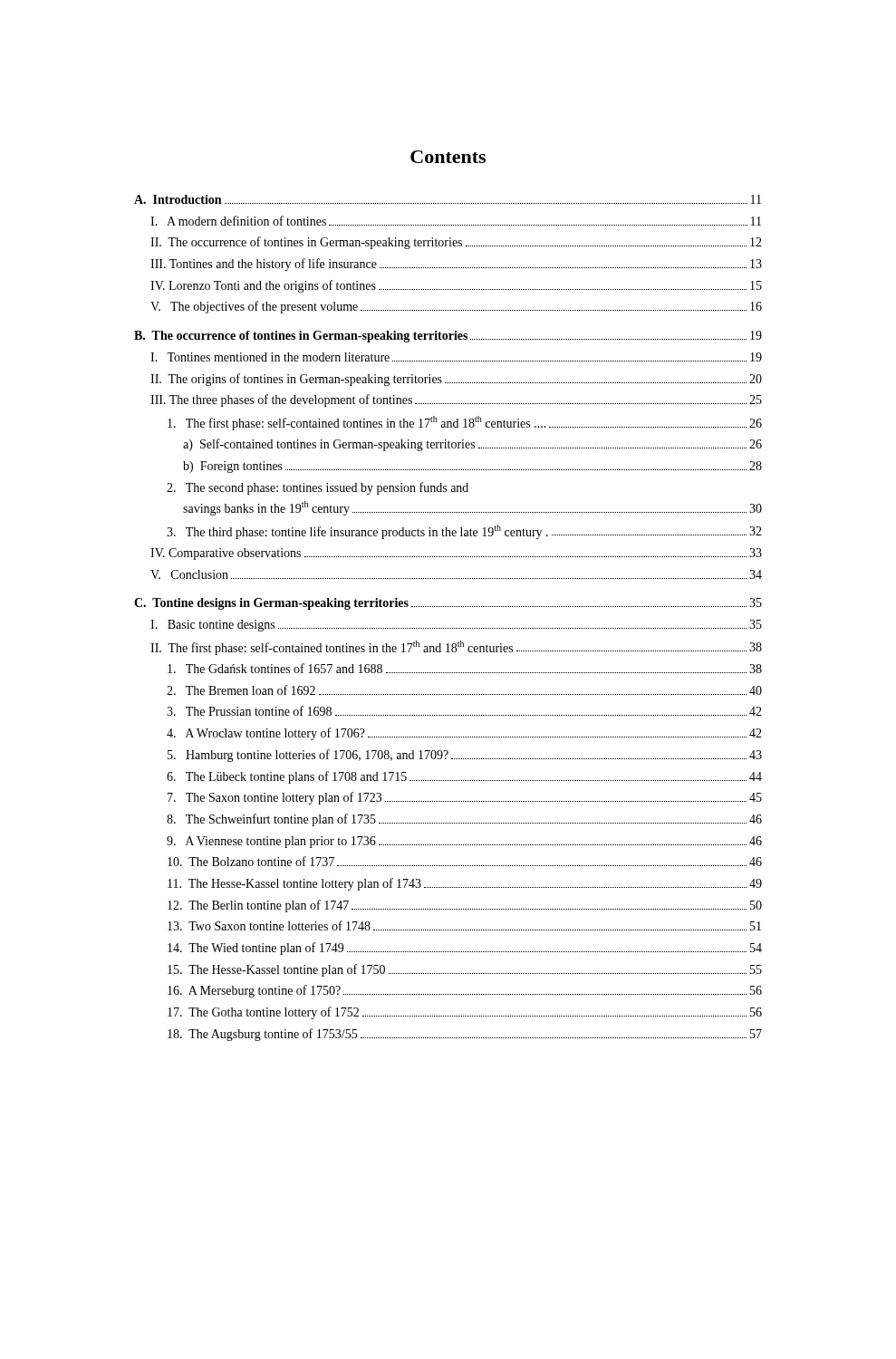Navigate to the element starting "I. A modern definition of tontines 11"

[456, 222]
